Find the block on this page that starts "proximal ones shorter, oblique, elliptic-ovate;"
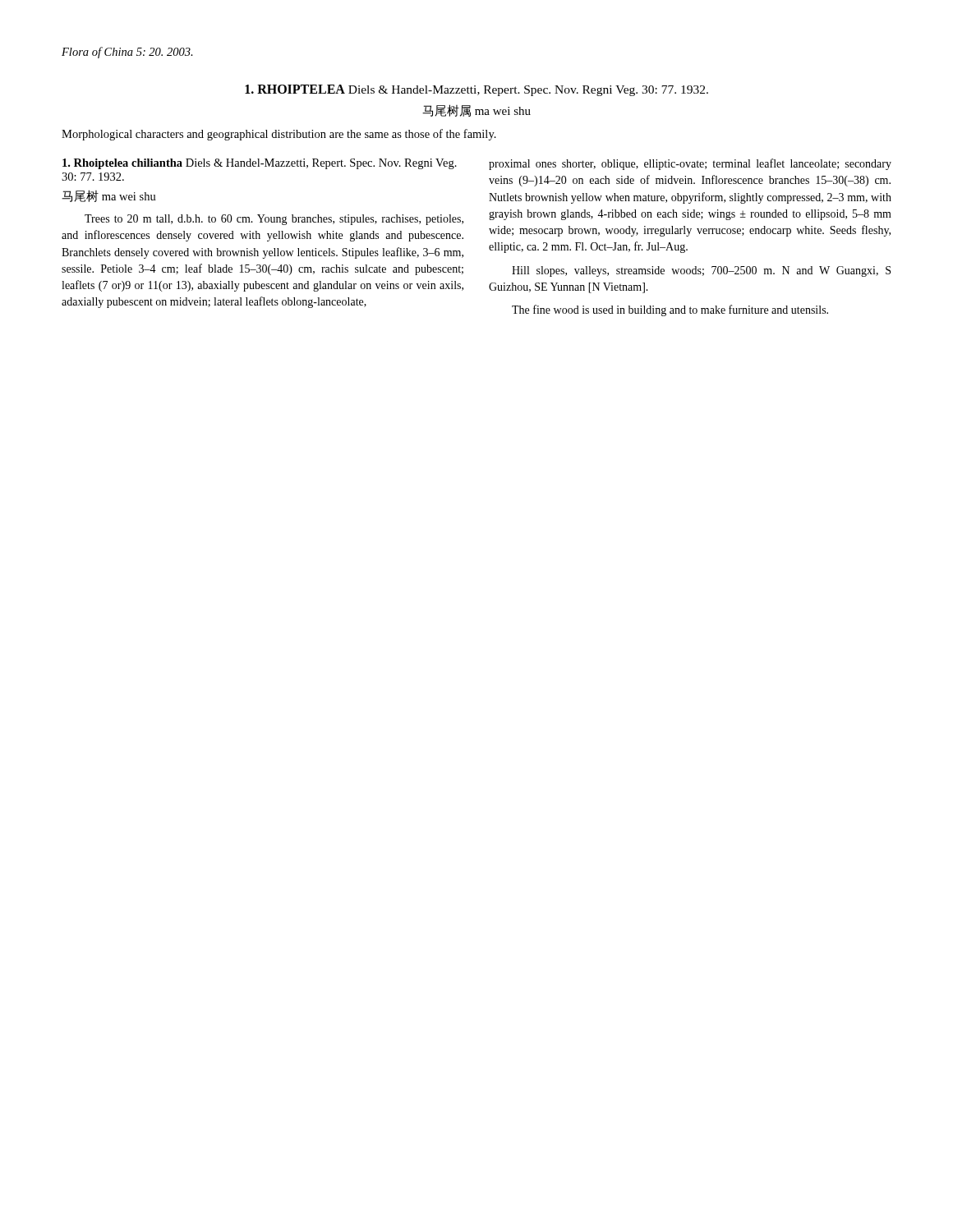 690,238
